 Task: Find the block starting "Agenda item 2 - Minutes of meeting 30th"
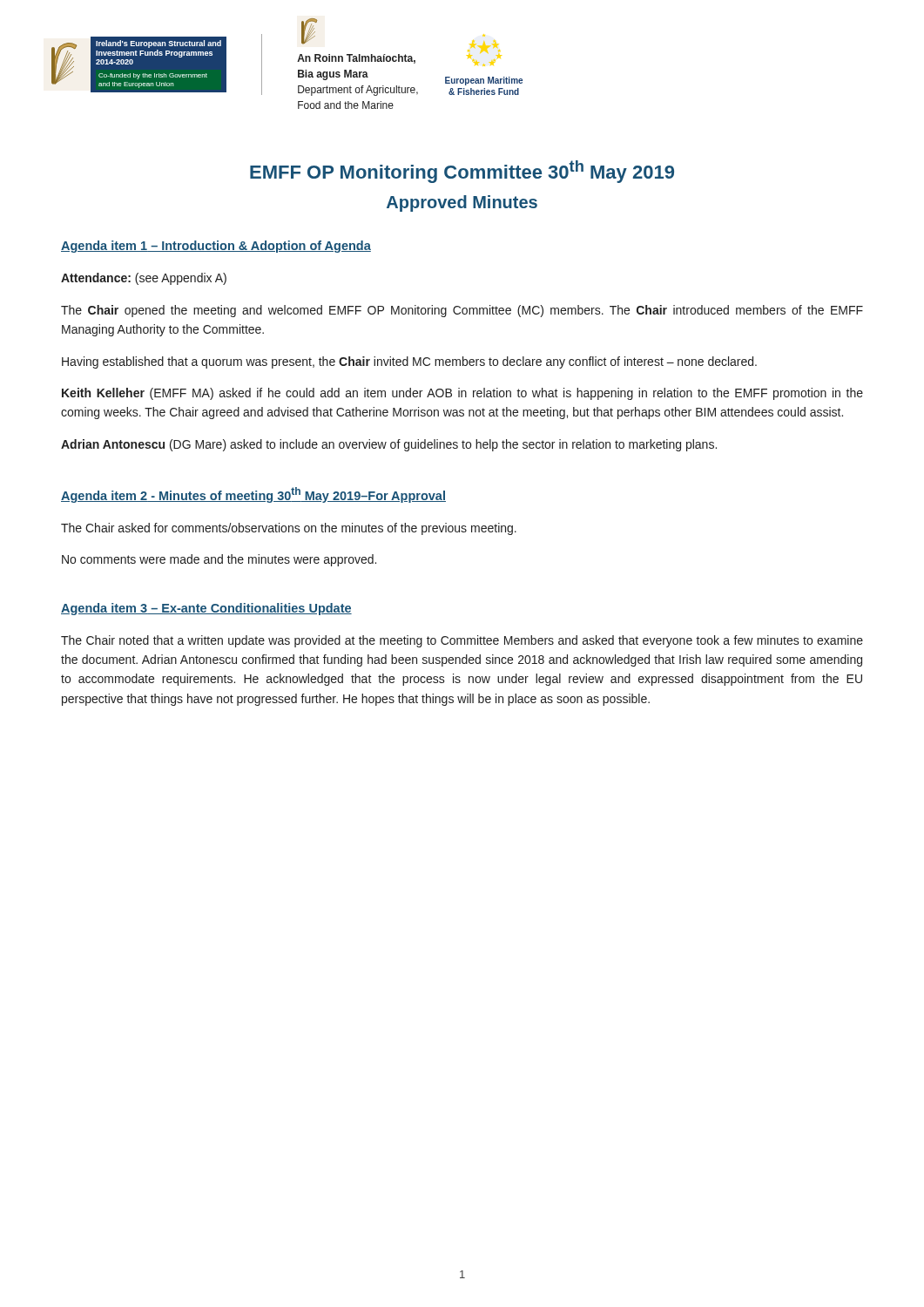[253, 494]
